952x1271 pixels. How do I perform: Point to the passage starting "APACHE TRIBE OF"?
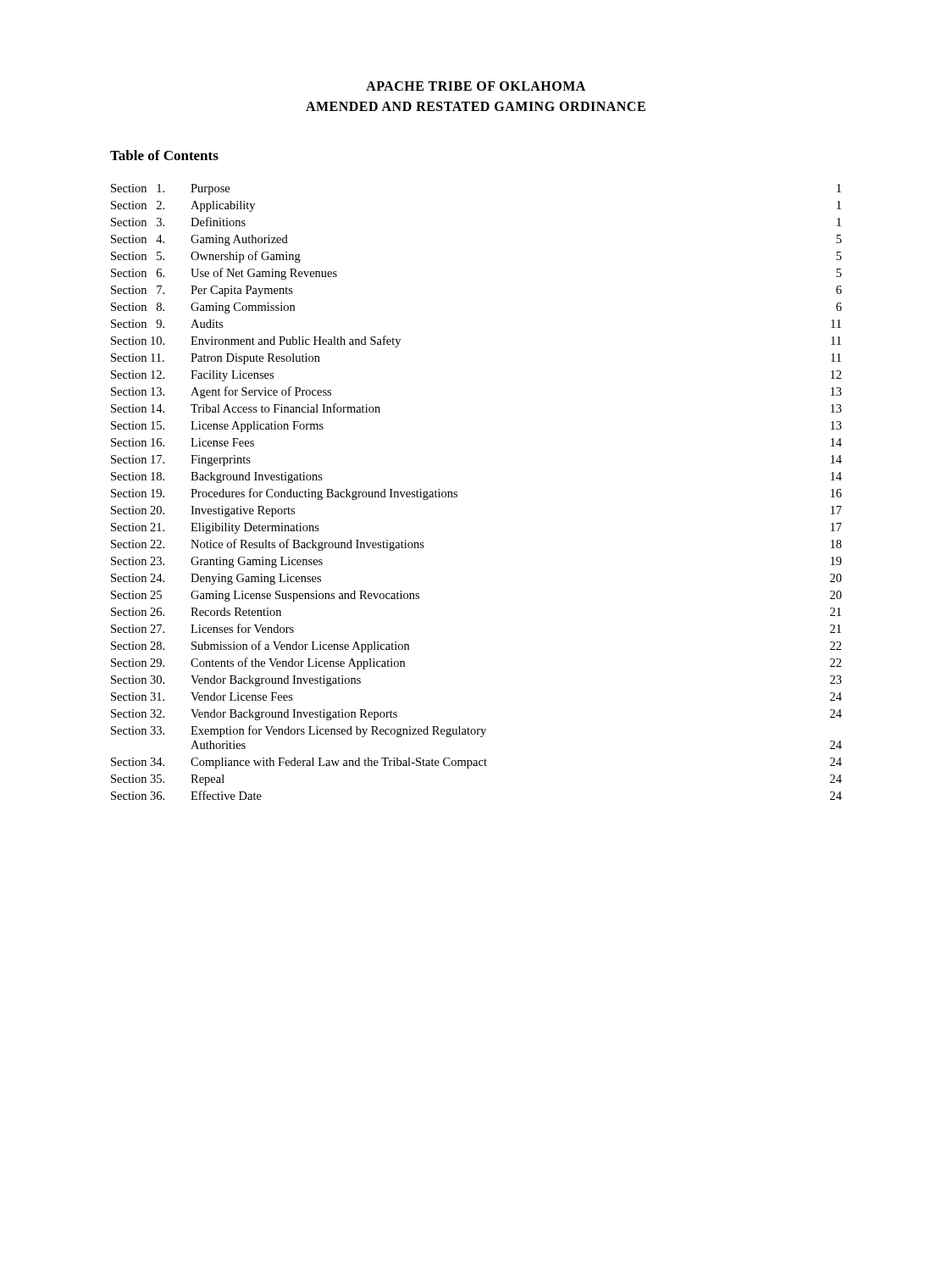click(x=476, y=97)
